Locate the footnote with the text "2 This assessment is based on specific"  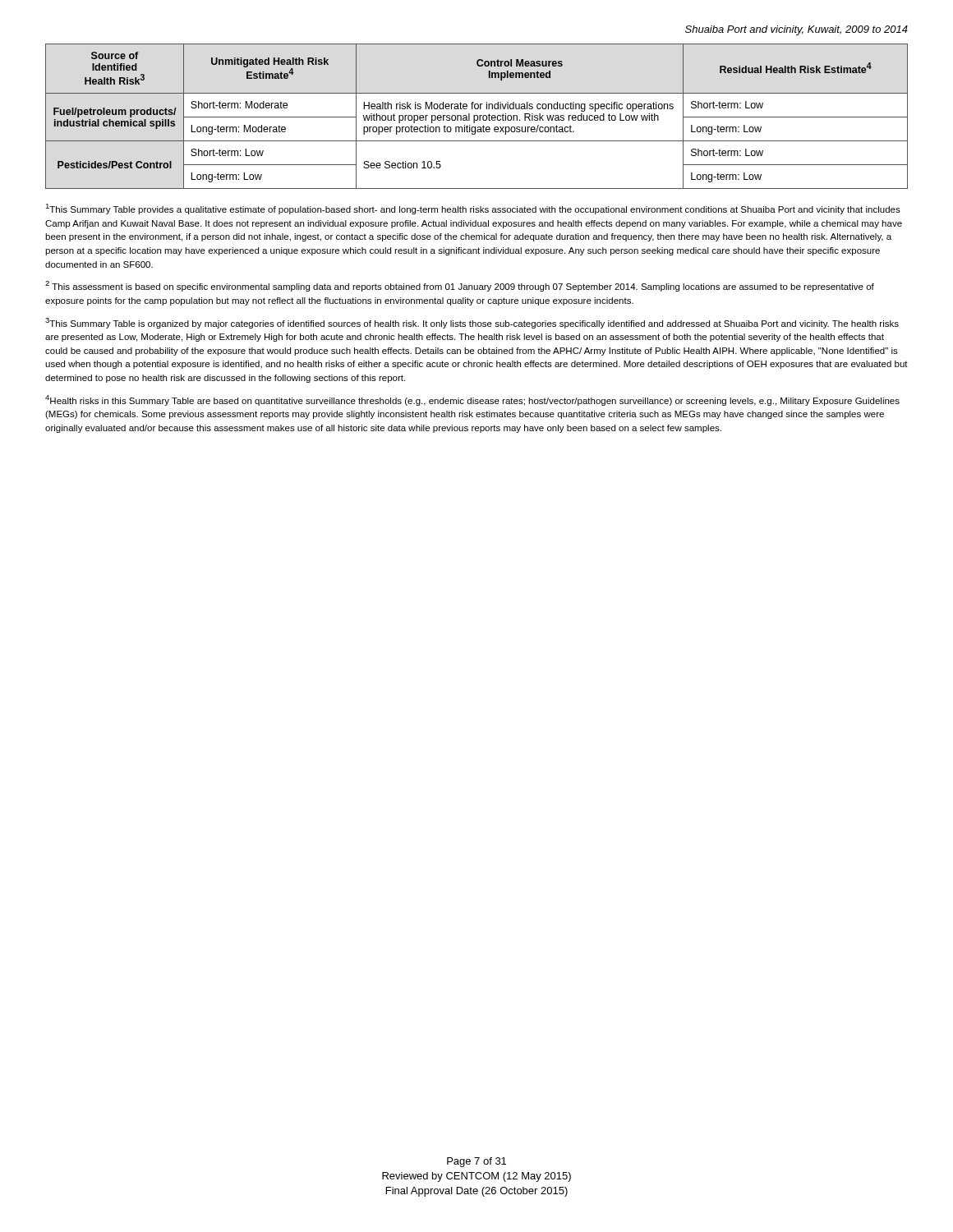[476, 293]
